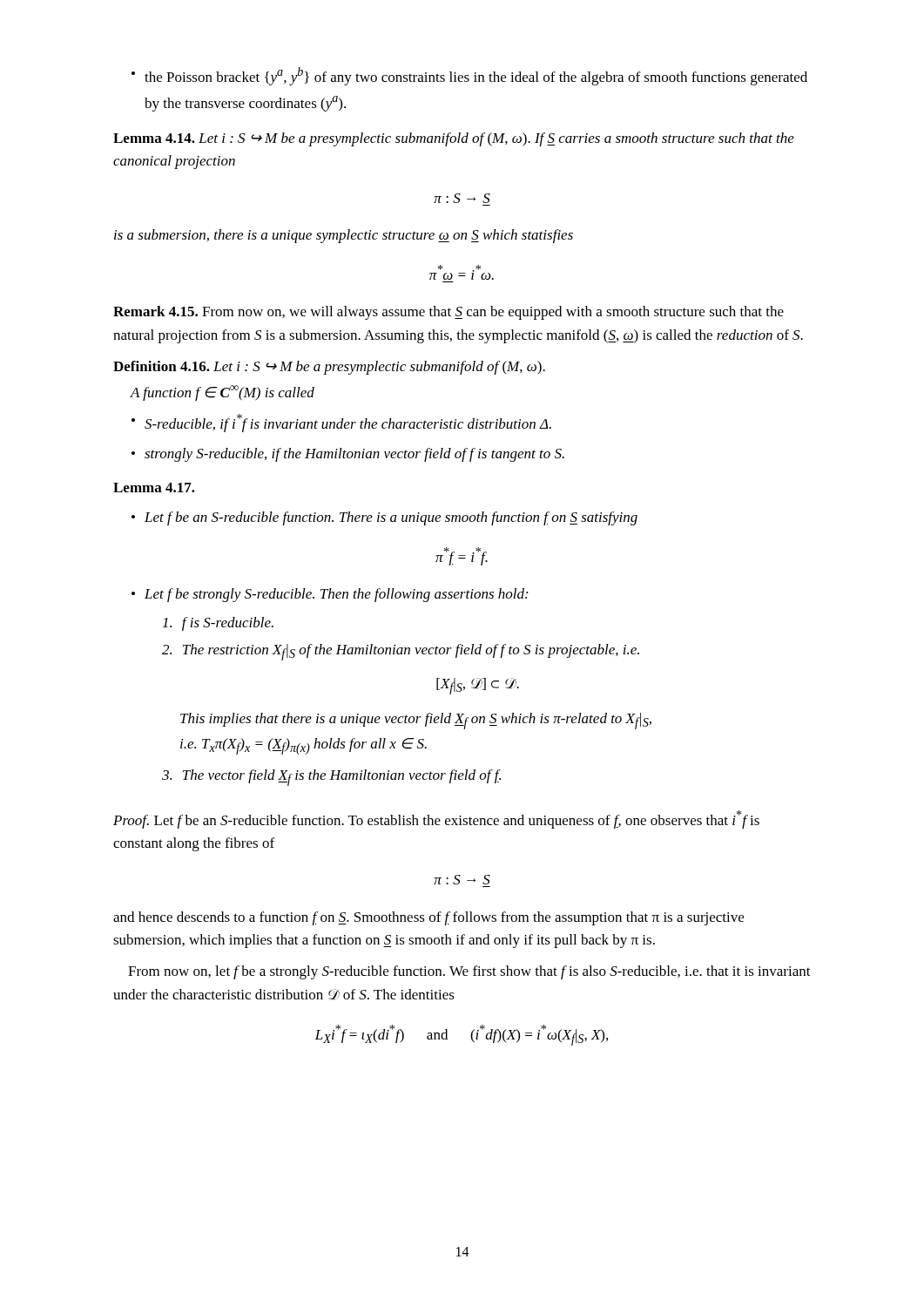Screen dimensions: 1307x924
Task: Click on the element starting "Proof. Let f be an"
Action: 436,829
